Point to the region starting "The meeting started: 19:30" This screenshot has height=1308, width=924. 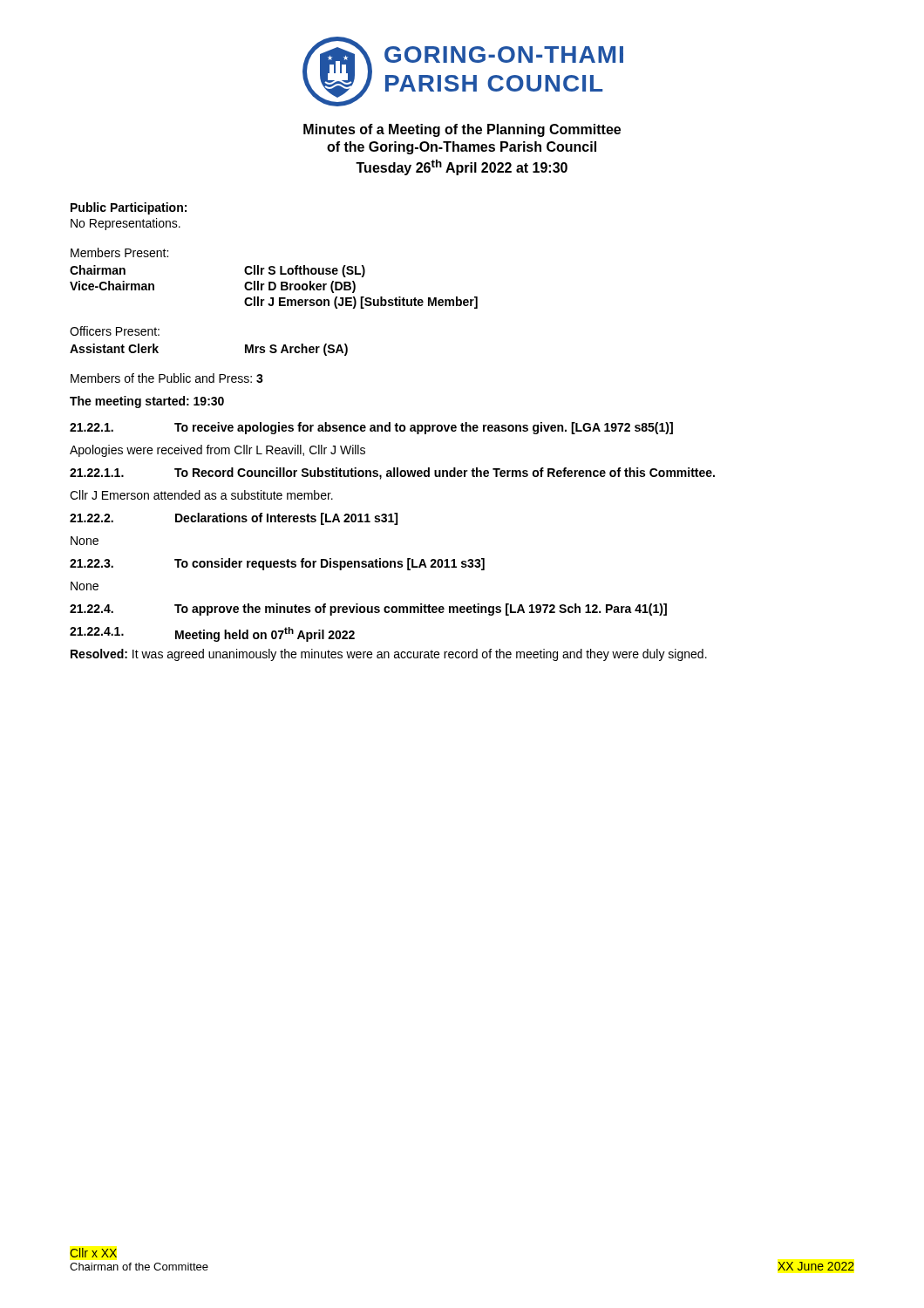pos(147,401)
